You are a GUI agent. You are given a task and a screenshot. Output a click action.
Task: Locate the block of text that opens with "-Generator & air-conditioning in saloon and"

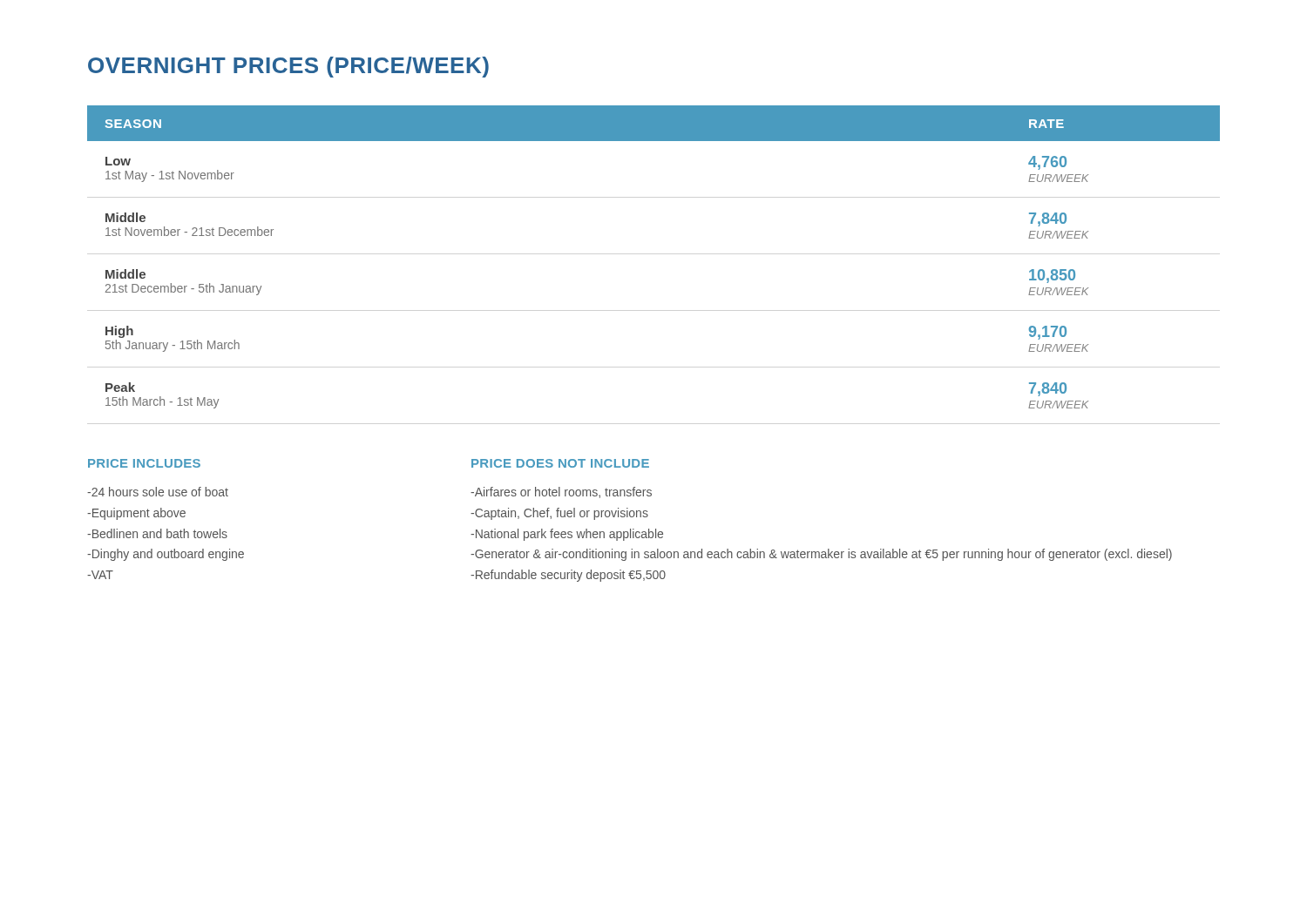[x=821, y=554]
